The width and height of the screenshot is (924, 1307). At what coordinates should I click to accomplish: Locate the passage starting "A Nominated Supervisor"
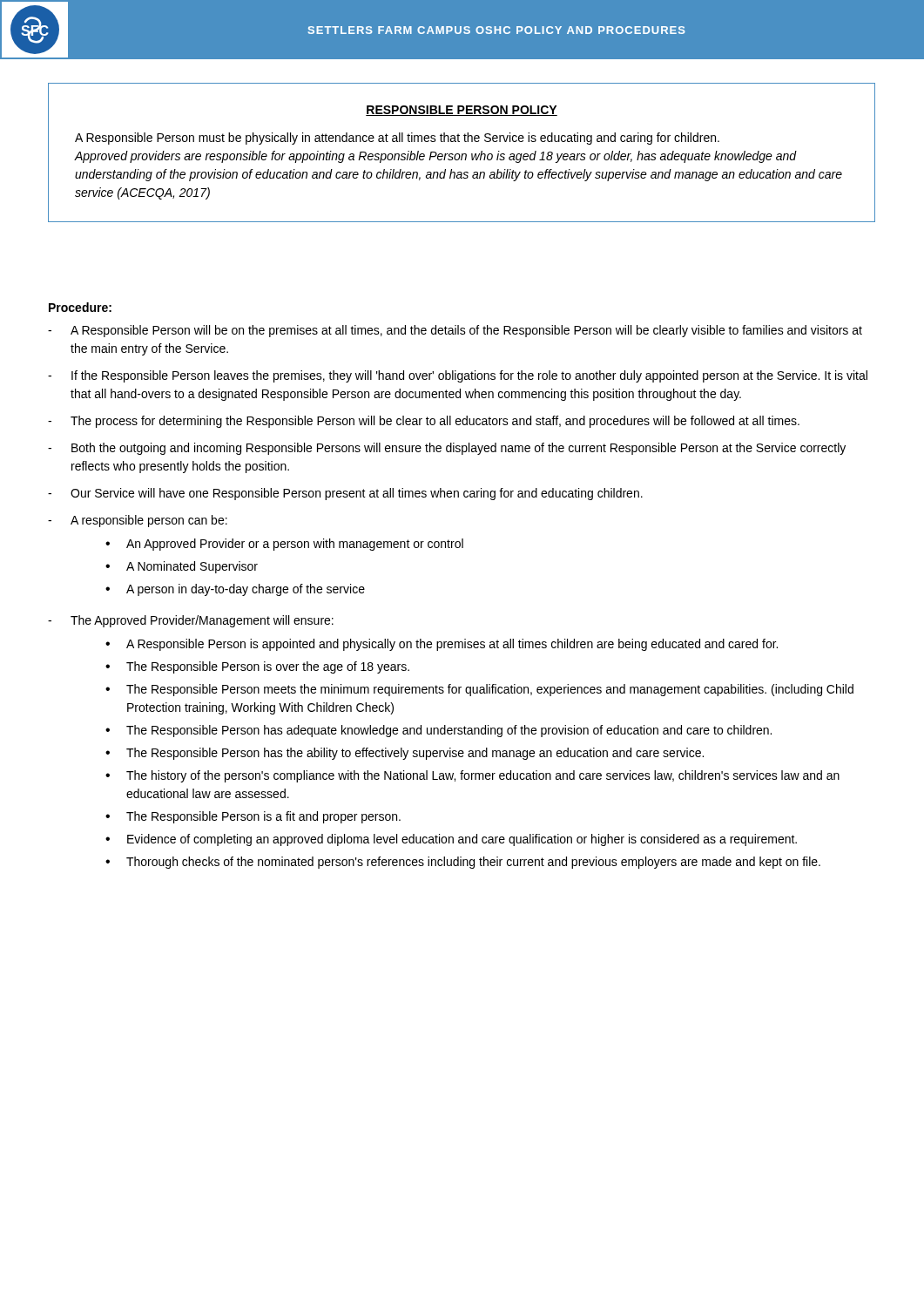[x=192, y=566]
